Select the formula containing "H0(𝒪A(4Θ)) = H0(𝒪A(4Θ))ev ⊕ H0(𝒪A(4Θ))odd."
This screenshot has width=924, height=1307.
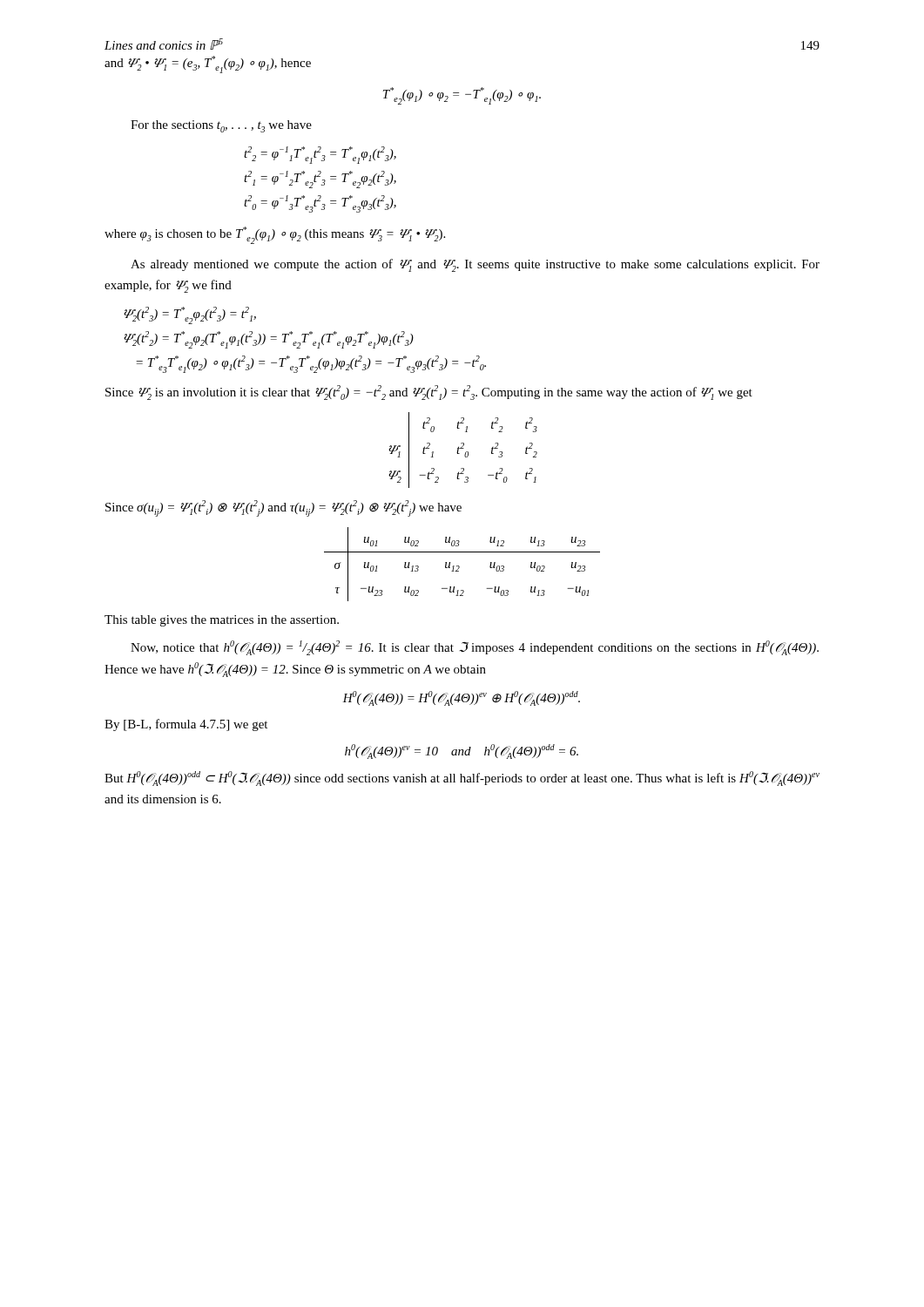[462, 698]
